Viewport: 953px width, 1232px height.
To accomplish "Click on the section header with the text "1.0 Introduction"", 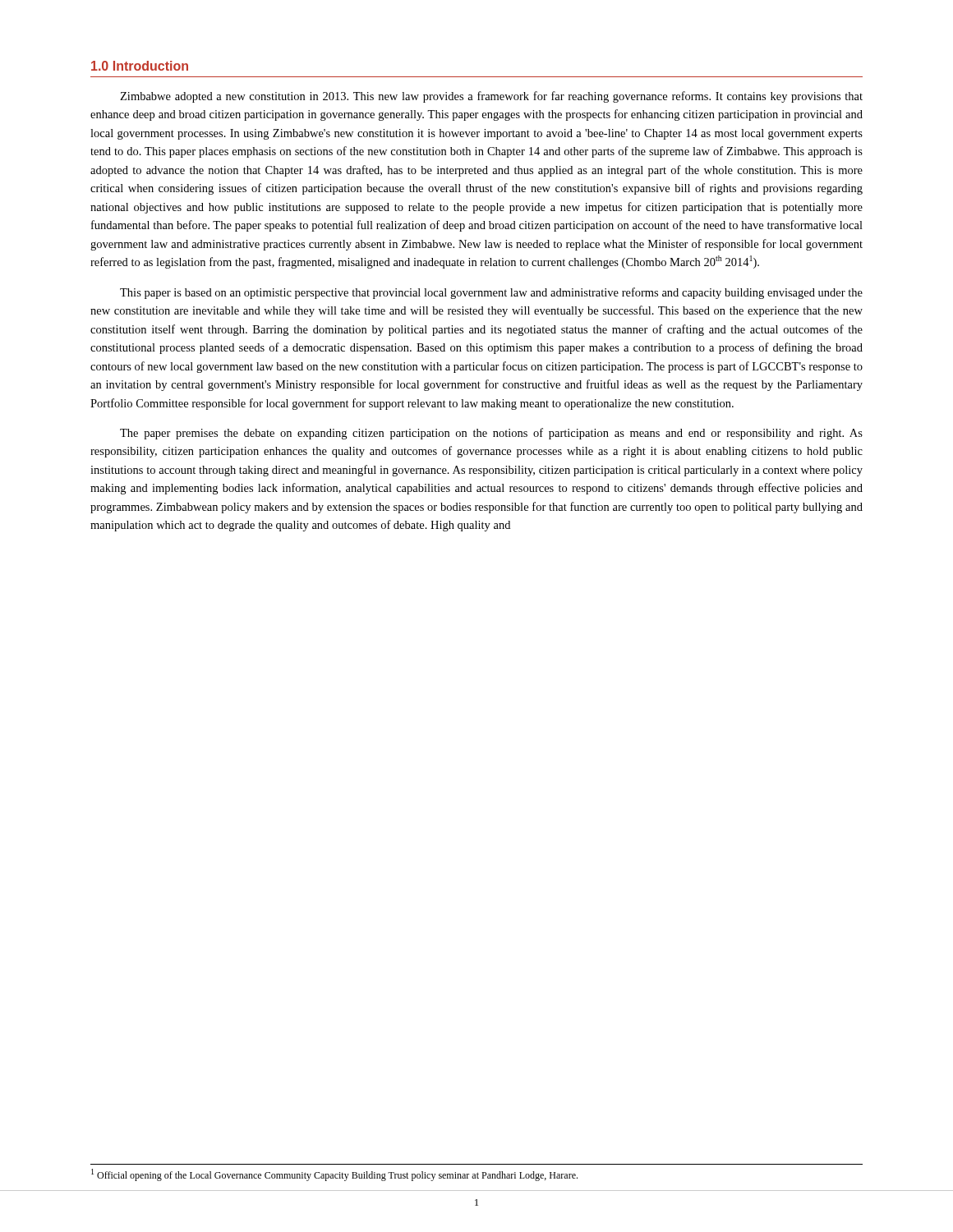I will click(x=140, y=66).
